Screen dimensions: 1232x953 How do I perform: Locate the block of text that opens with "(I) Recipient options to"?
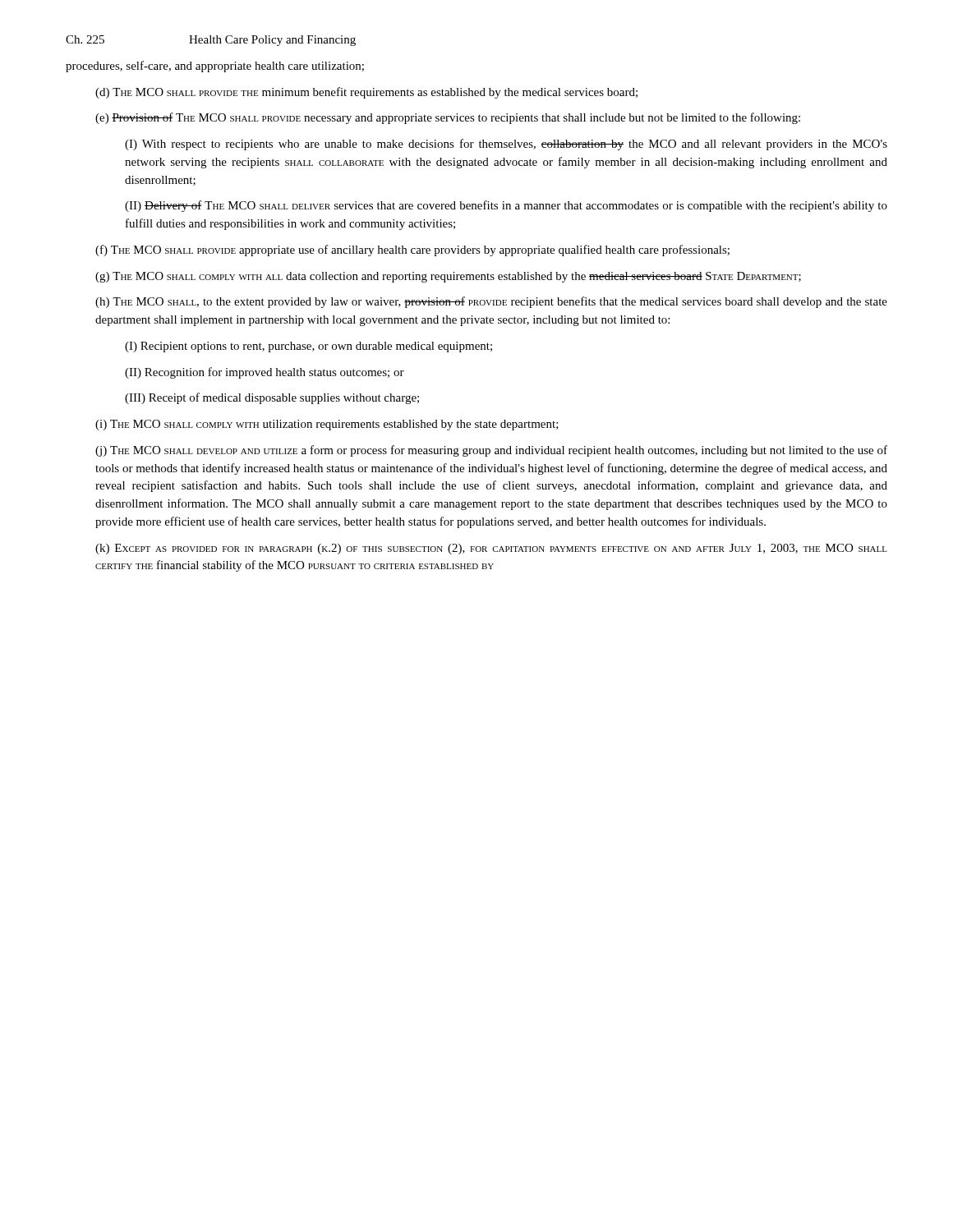tap(309, 346)
